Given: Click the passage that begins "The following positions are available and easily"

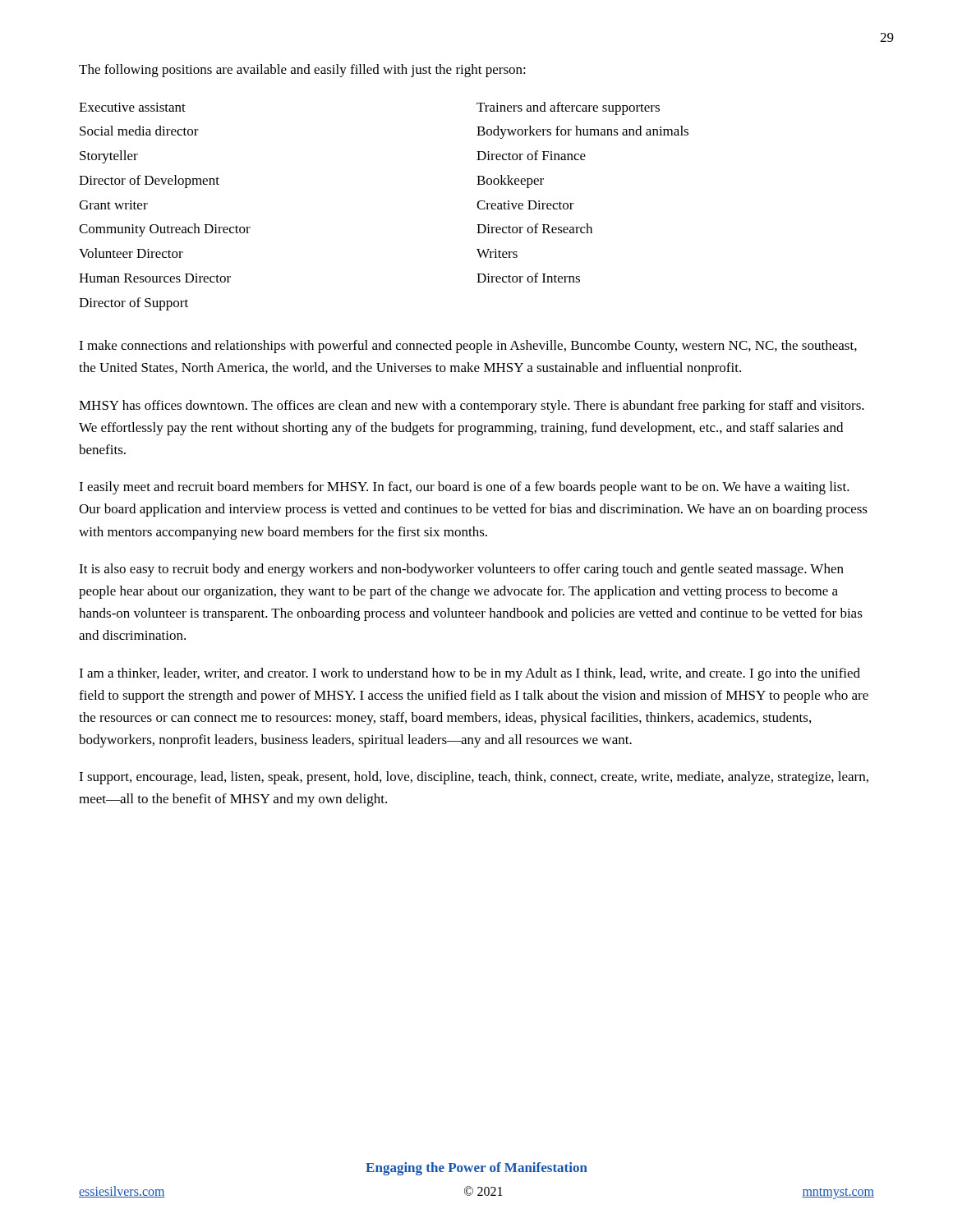Looking at the screenshot, I should pos(303,69).
